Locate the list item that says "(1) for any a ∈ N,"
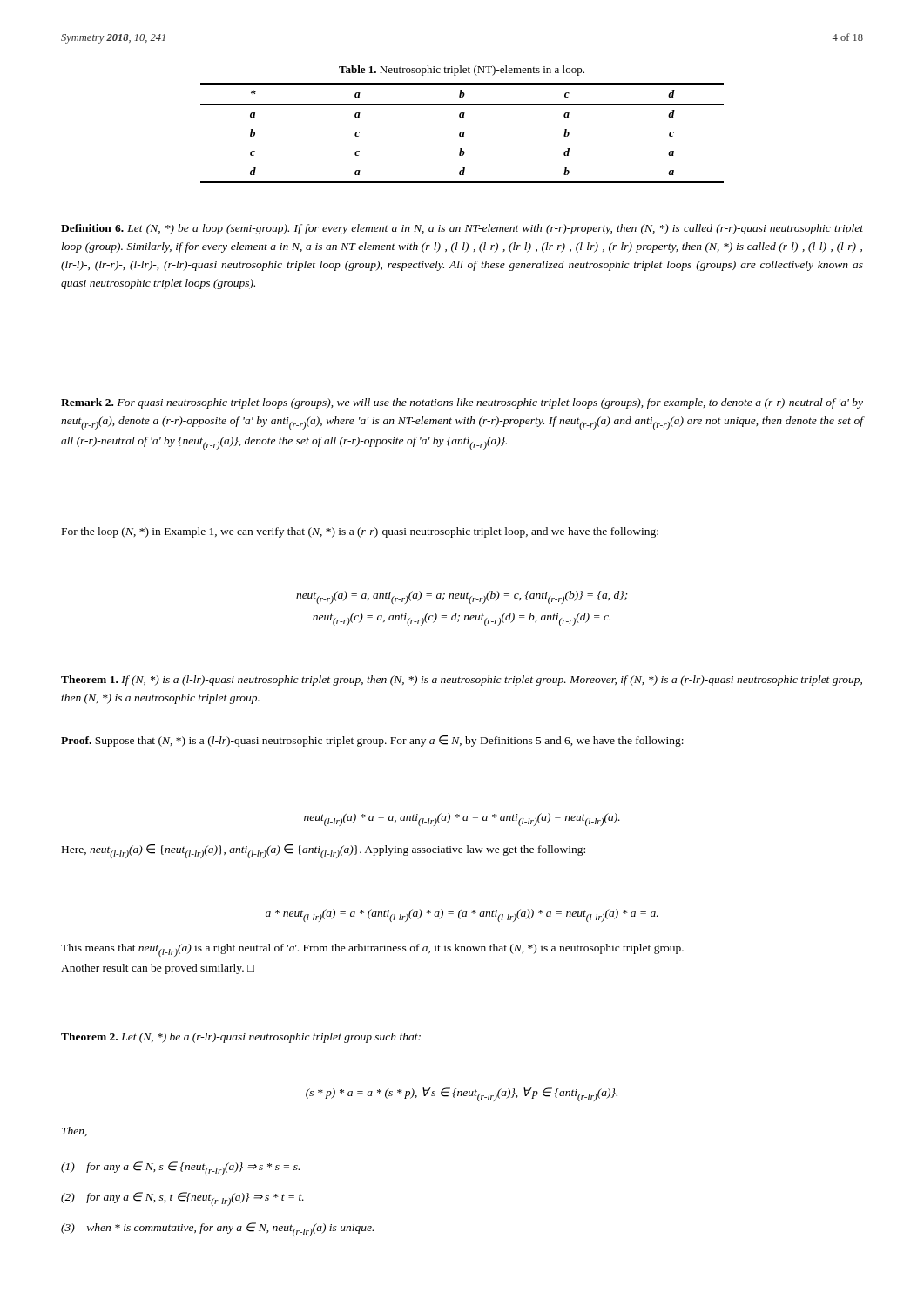The image size is (924, 1307). click(x=181, y=1167)
